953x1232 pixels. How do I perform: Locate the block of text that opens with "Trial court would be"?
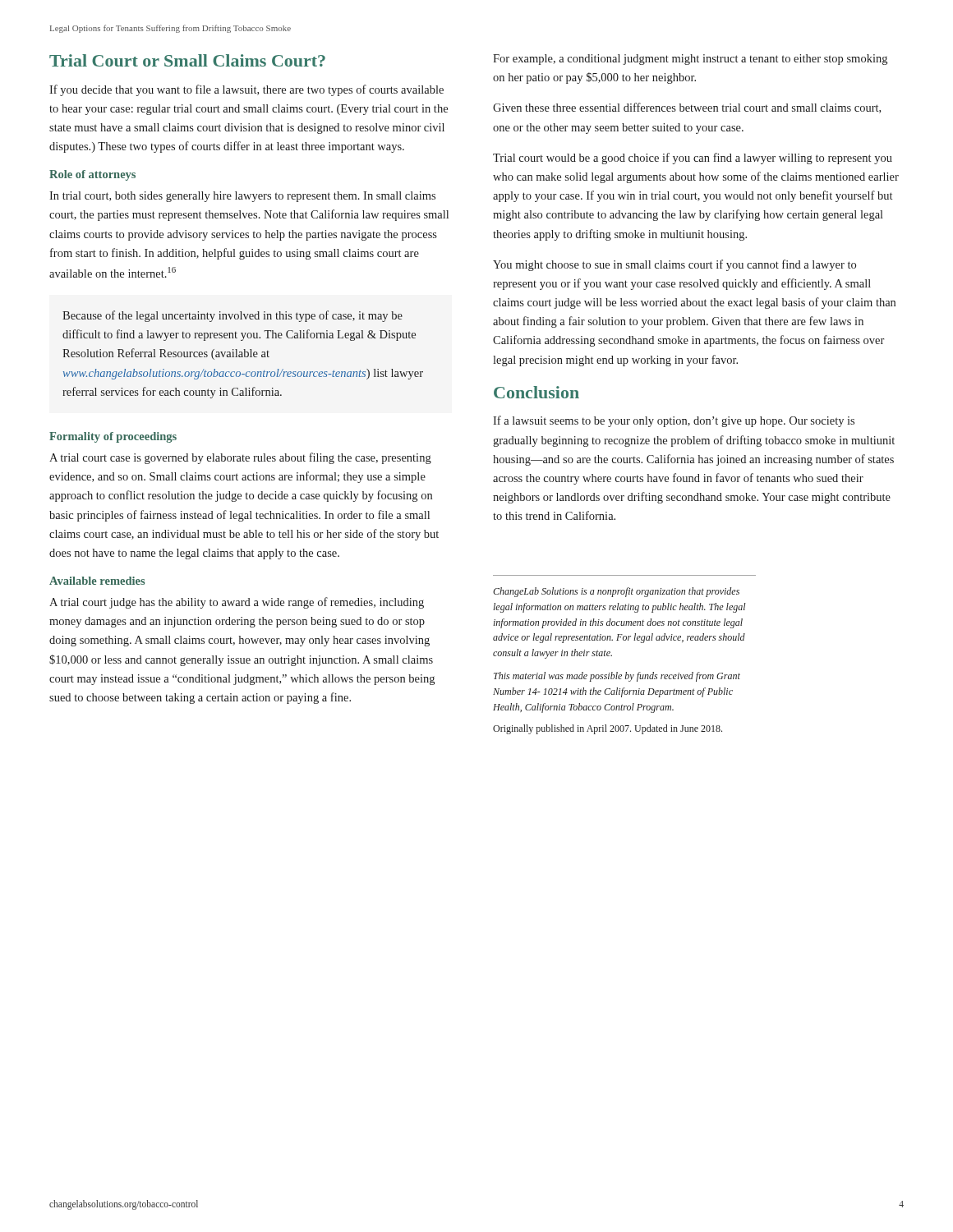point(696,196)
